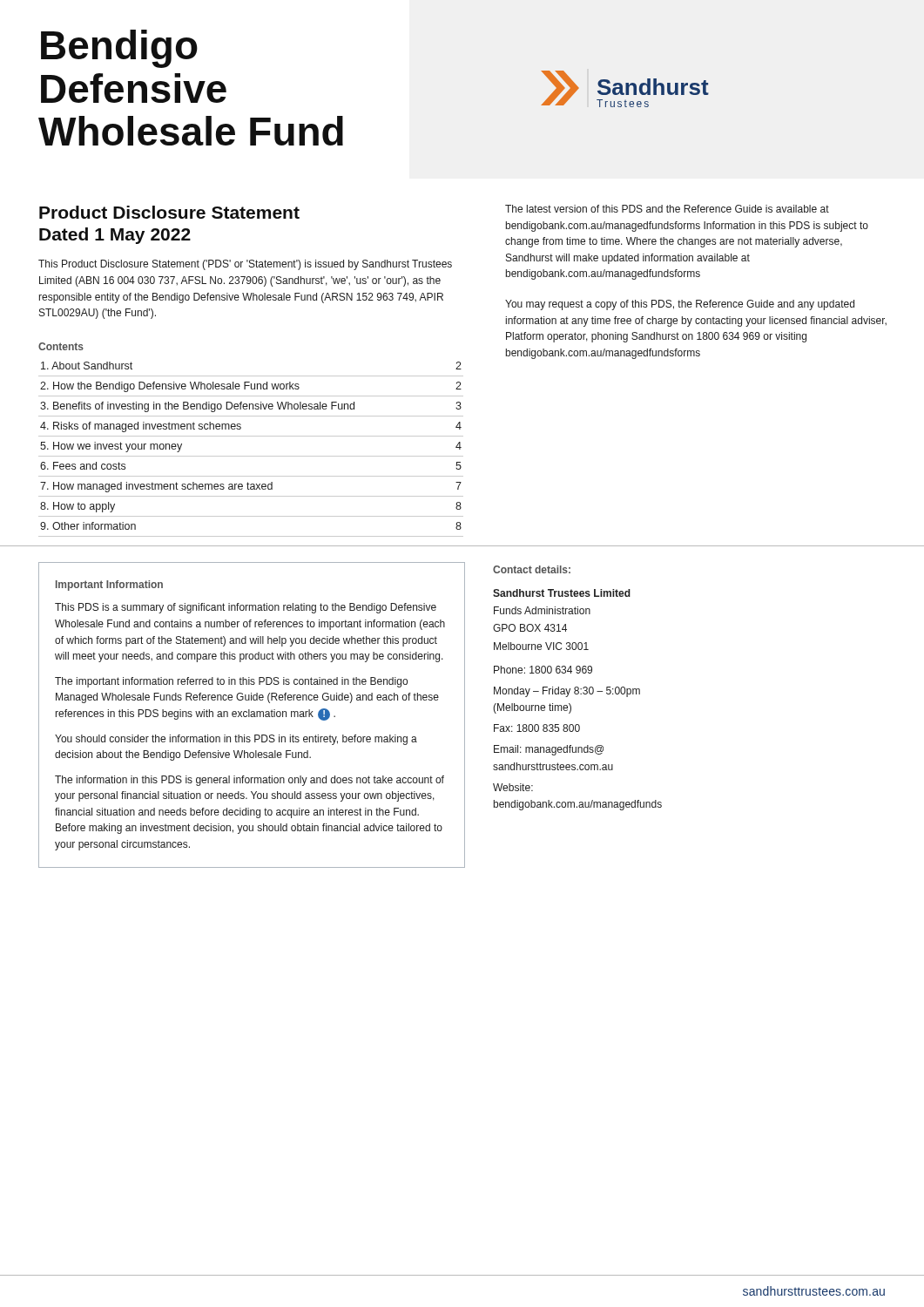Click on the passage starting "This PDS is a summary of significant"
This screenshot has width=924, height=1307.
click(250, 632)
